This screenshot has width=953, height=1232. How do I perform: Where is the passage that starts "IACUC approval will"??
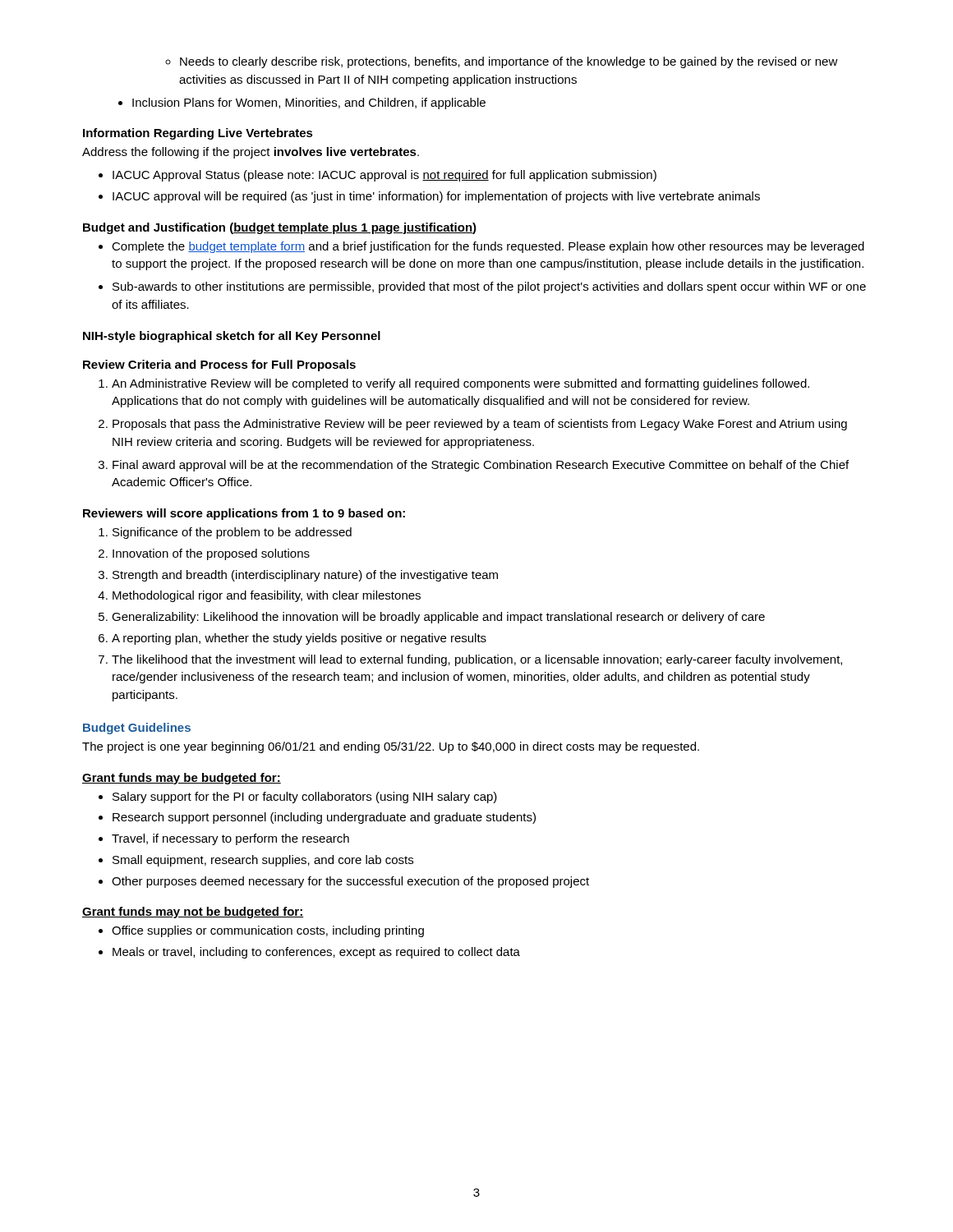click(x=491, y=196)
